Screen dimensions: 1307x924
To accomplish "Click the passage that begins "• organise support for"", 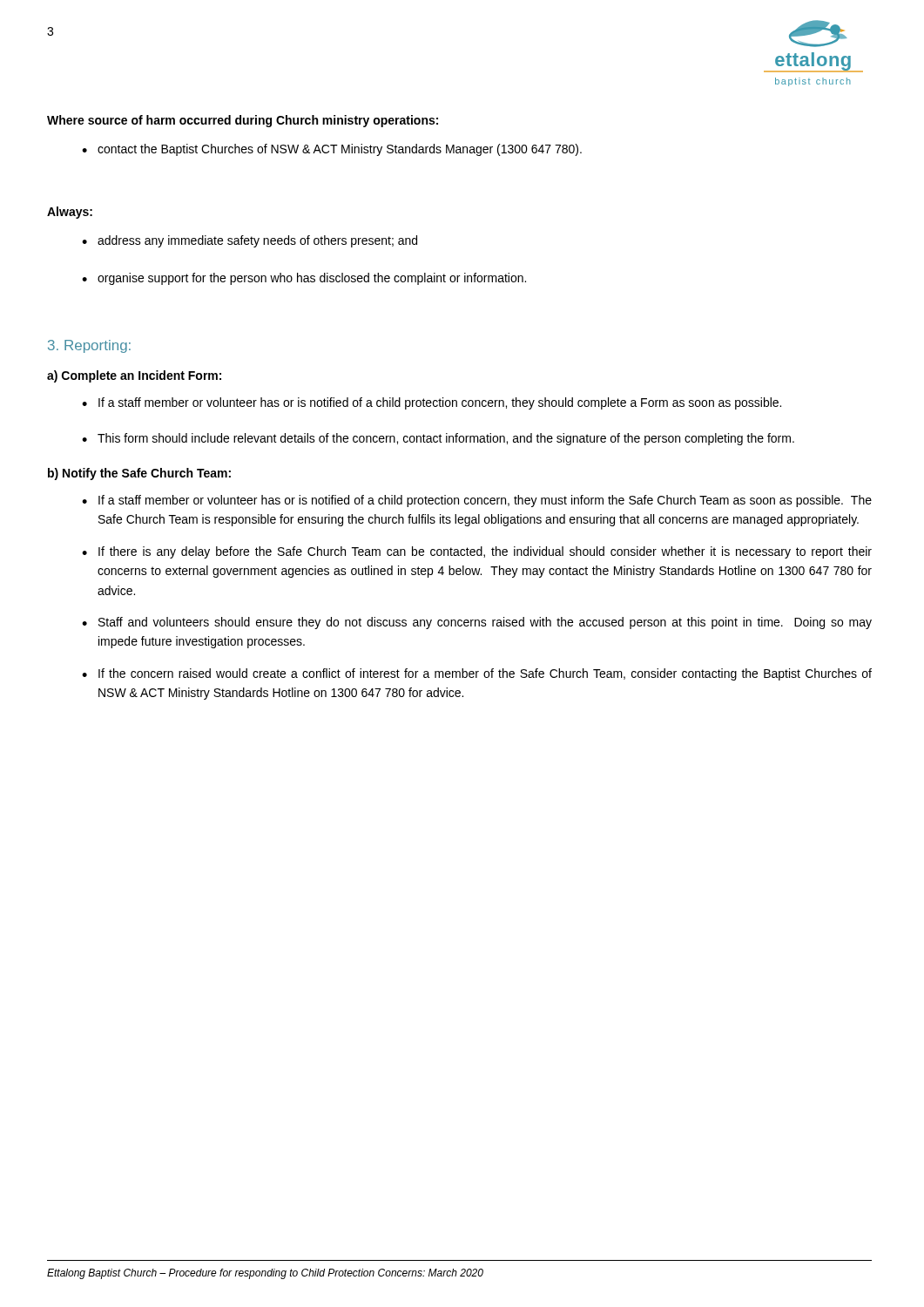I will tap(477, 280).
